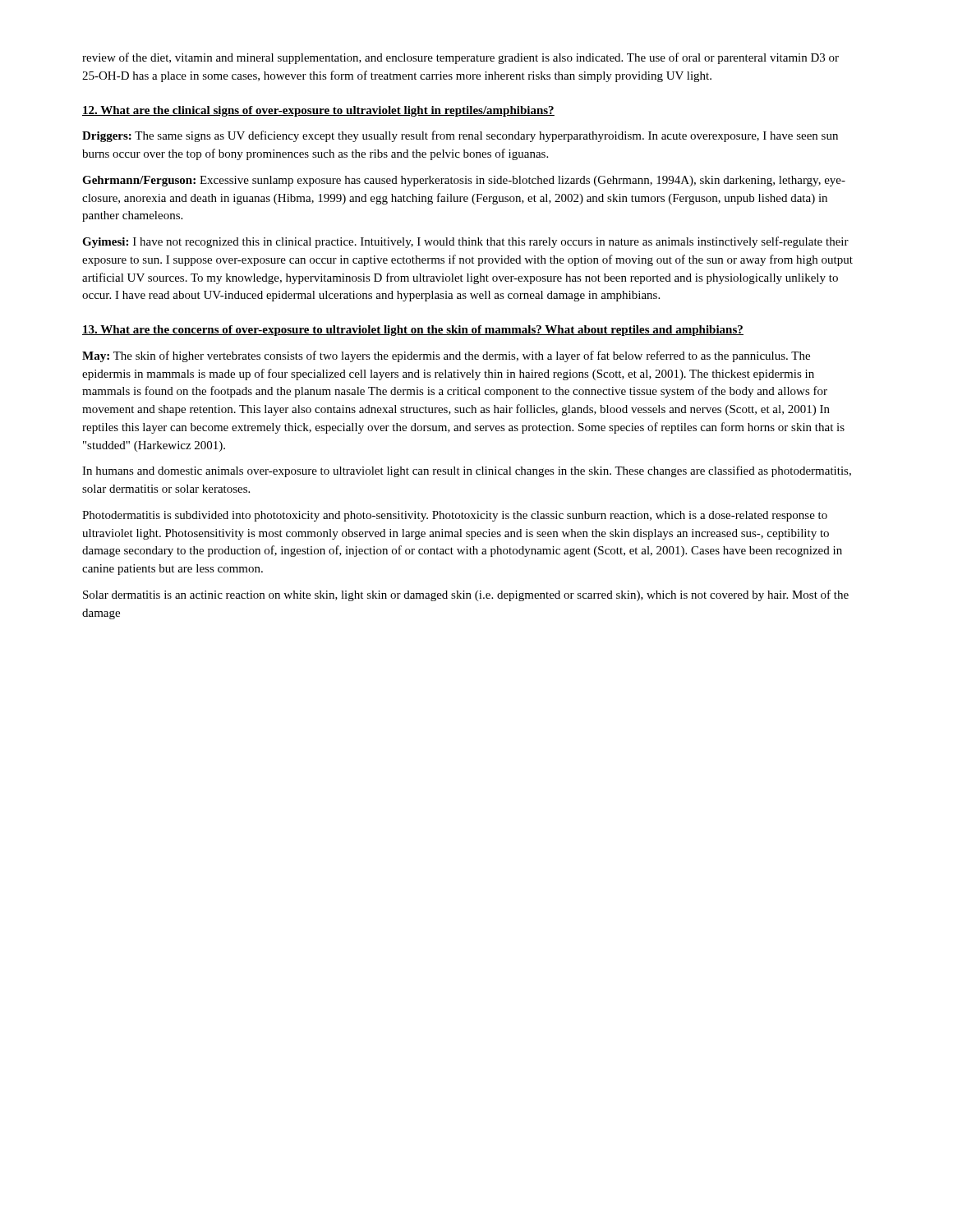Screen dimensions: 1232x953
Task: Click on the region starting "12. What are the"
Action: click(318, 110)
